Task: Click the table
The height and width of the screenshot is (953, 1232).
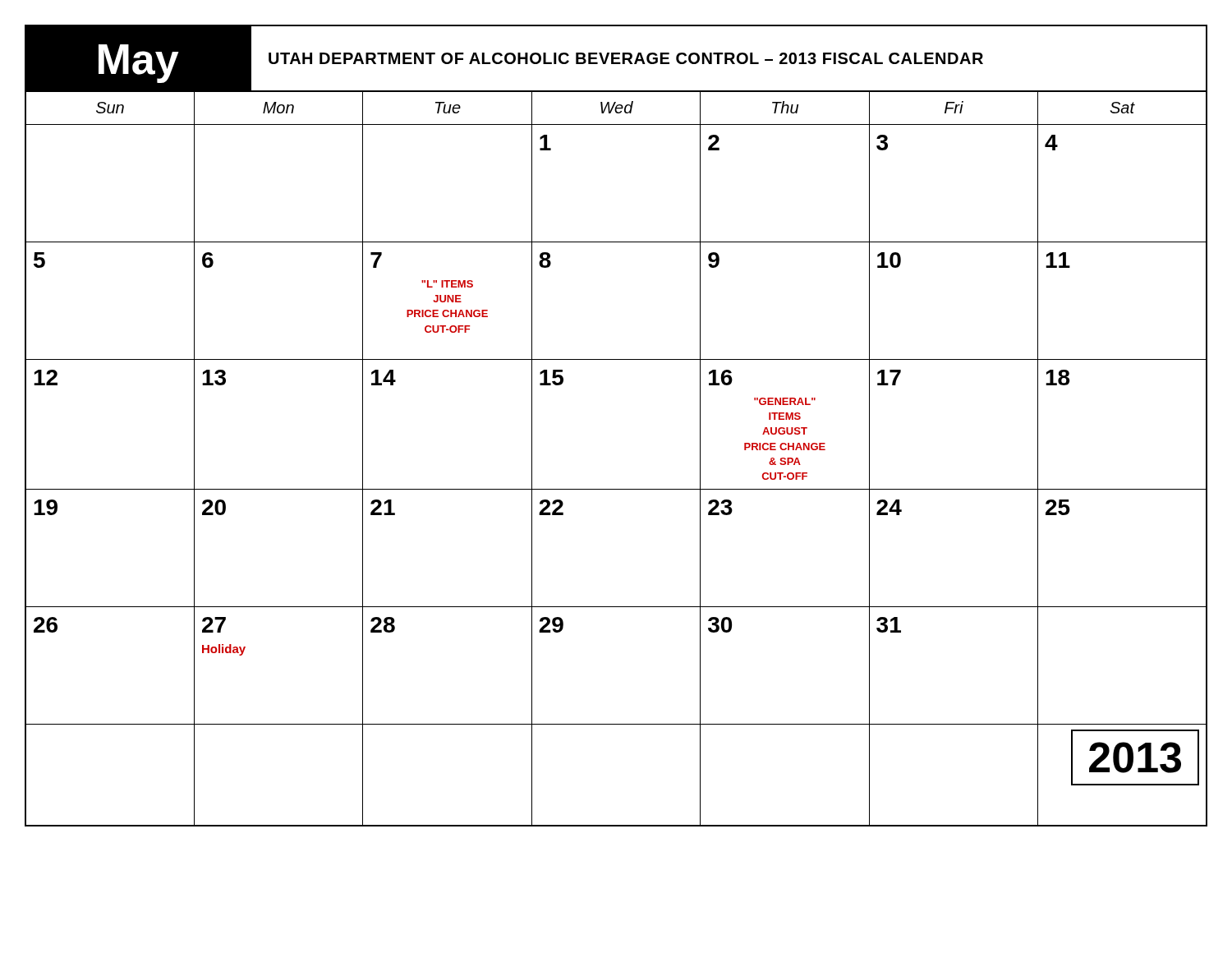Action: pos(616,458)
